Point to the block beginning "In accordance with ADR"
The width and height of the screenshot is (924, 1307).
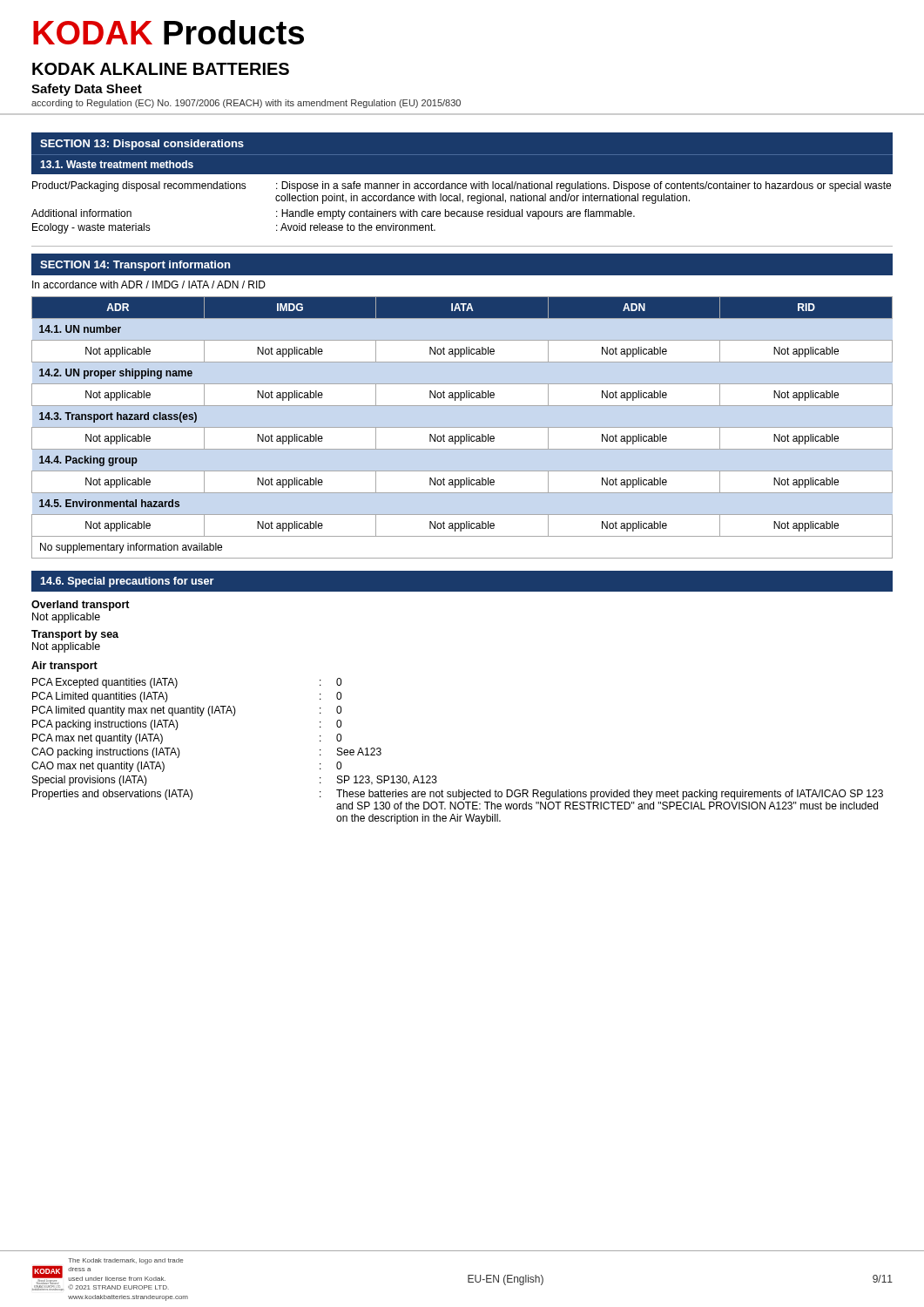tap(148, 285)
